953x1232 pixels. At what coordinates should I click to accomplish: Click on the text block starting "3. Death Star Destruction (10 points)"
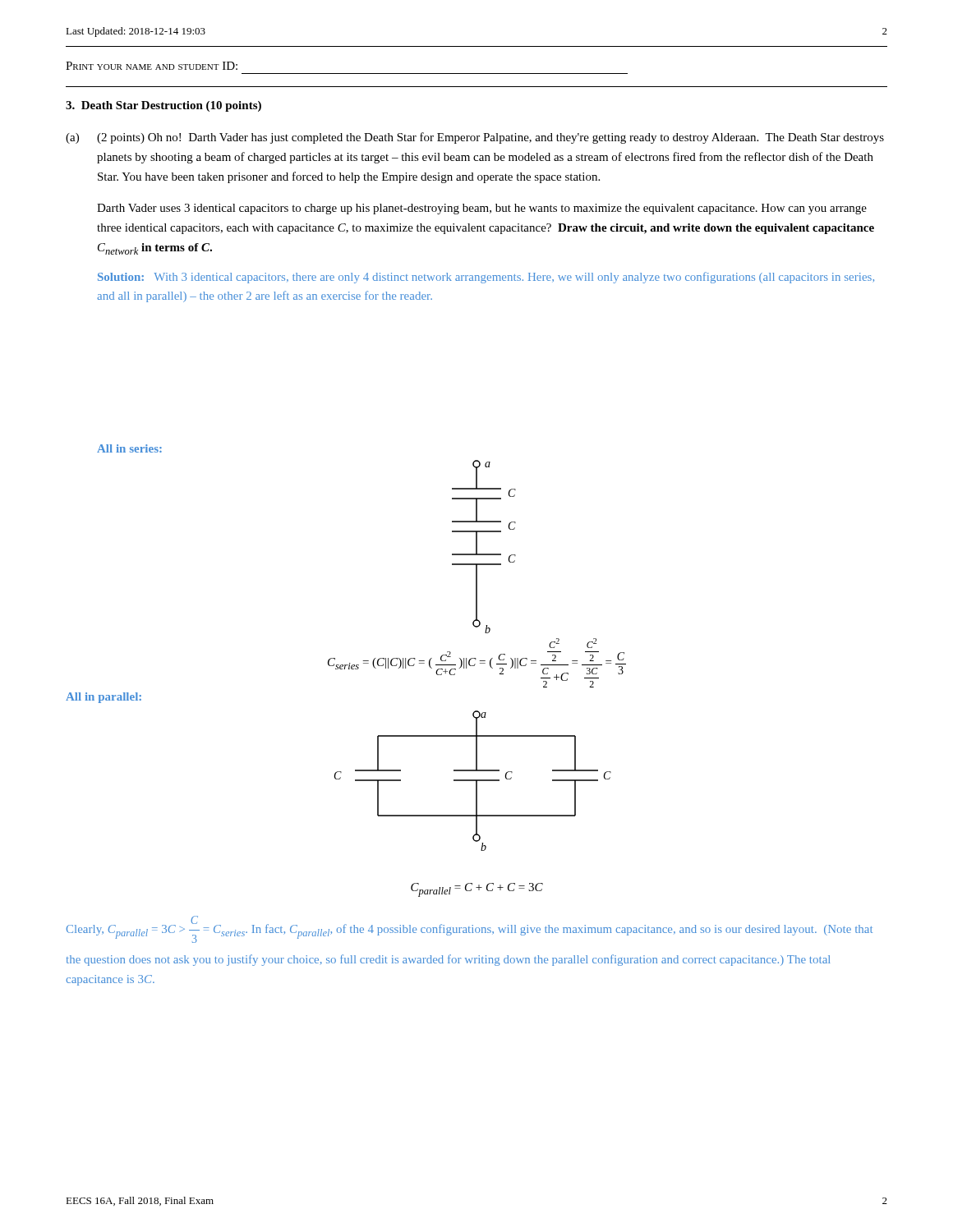164,105
